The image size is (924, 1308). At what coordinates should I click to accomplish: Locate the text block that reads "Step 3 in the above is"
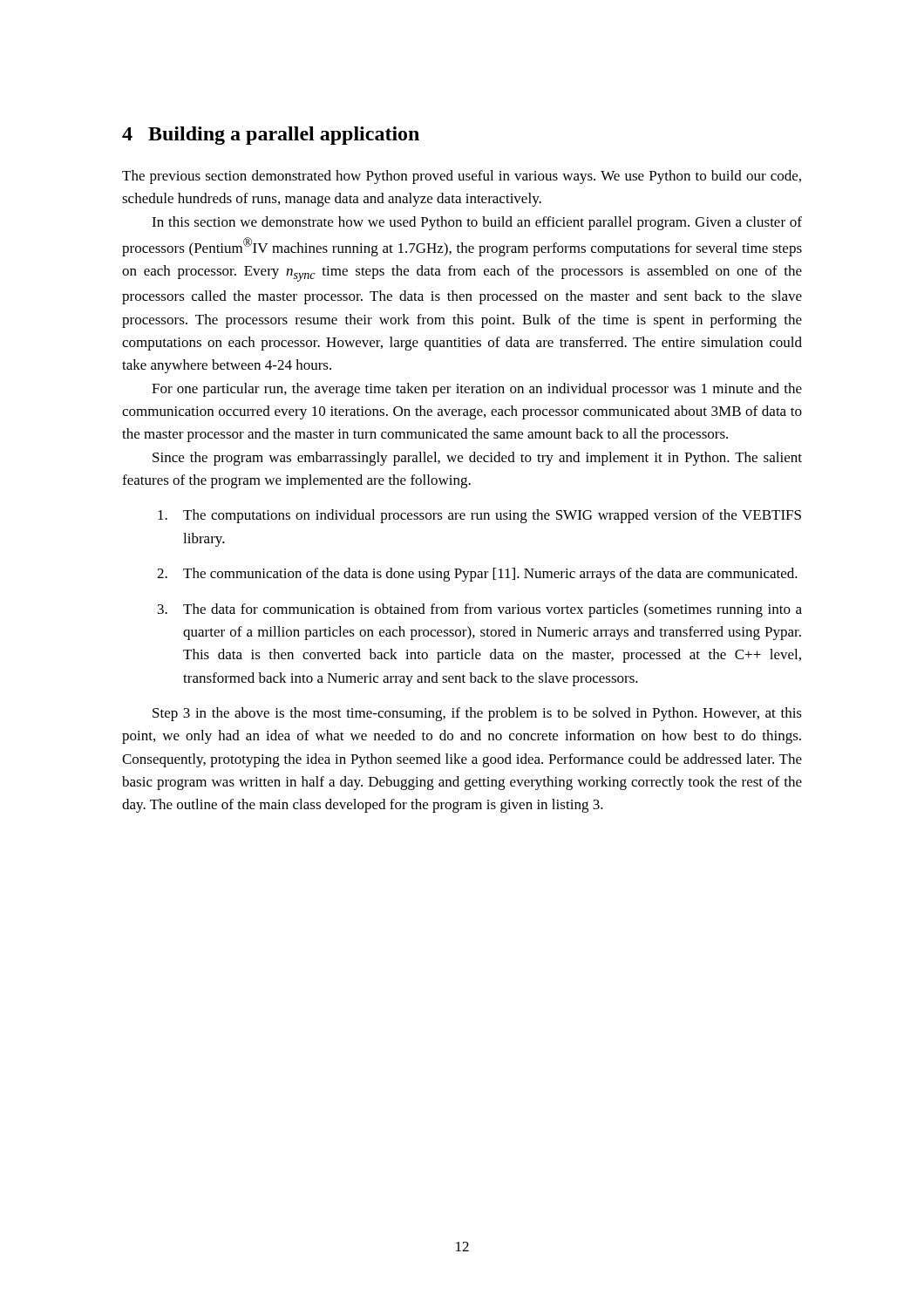tap(462, 759)
